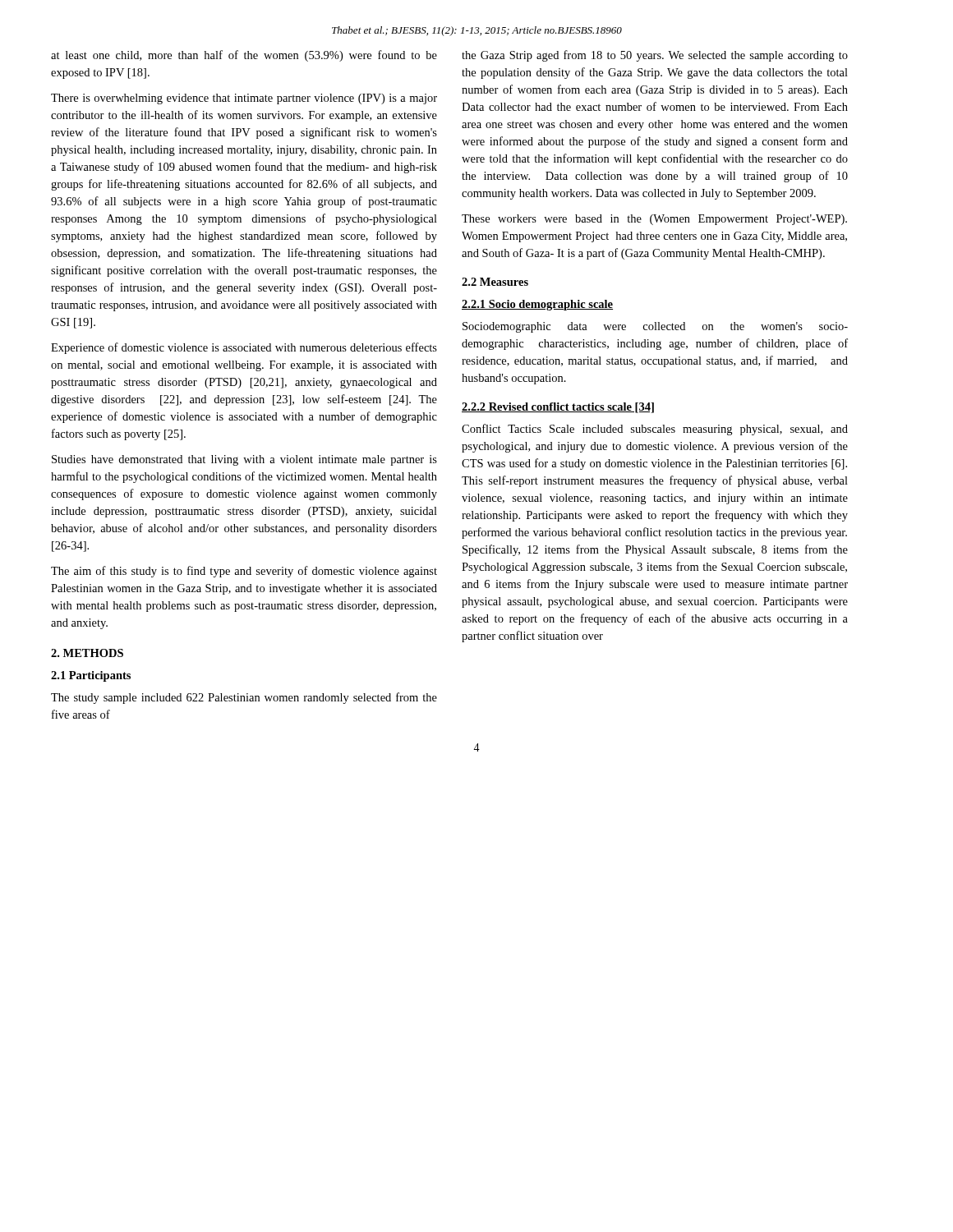Click on the section header that reads "2. METHODS"
This screenshot has width=953, height=1232.
pyautogui.click(x=87, y=653)
